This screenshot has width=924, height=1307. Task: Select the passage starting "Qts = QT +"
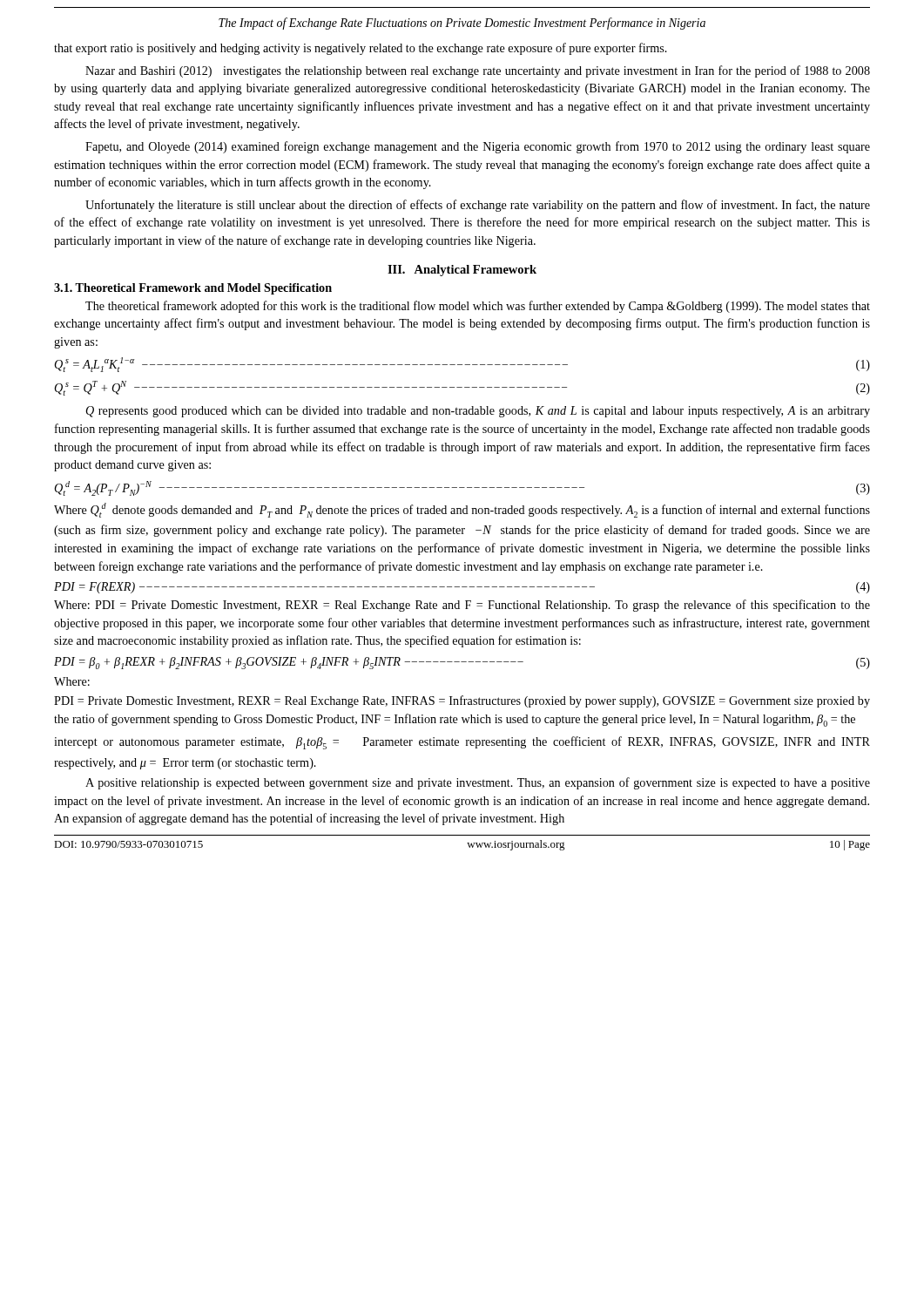pyautogui.click(x=462, y=388)
